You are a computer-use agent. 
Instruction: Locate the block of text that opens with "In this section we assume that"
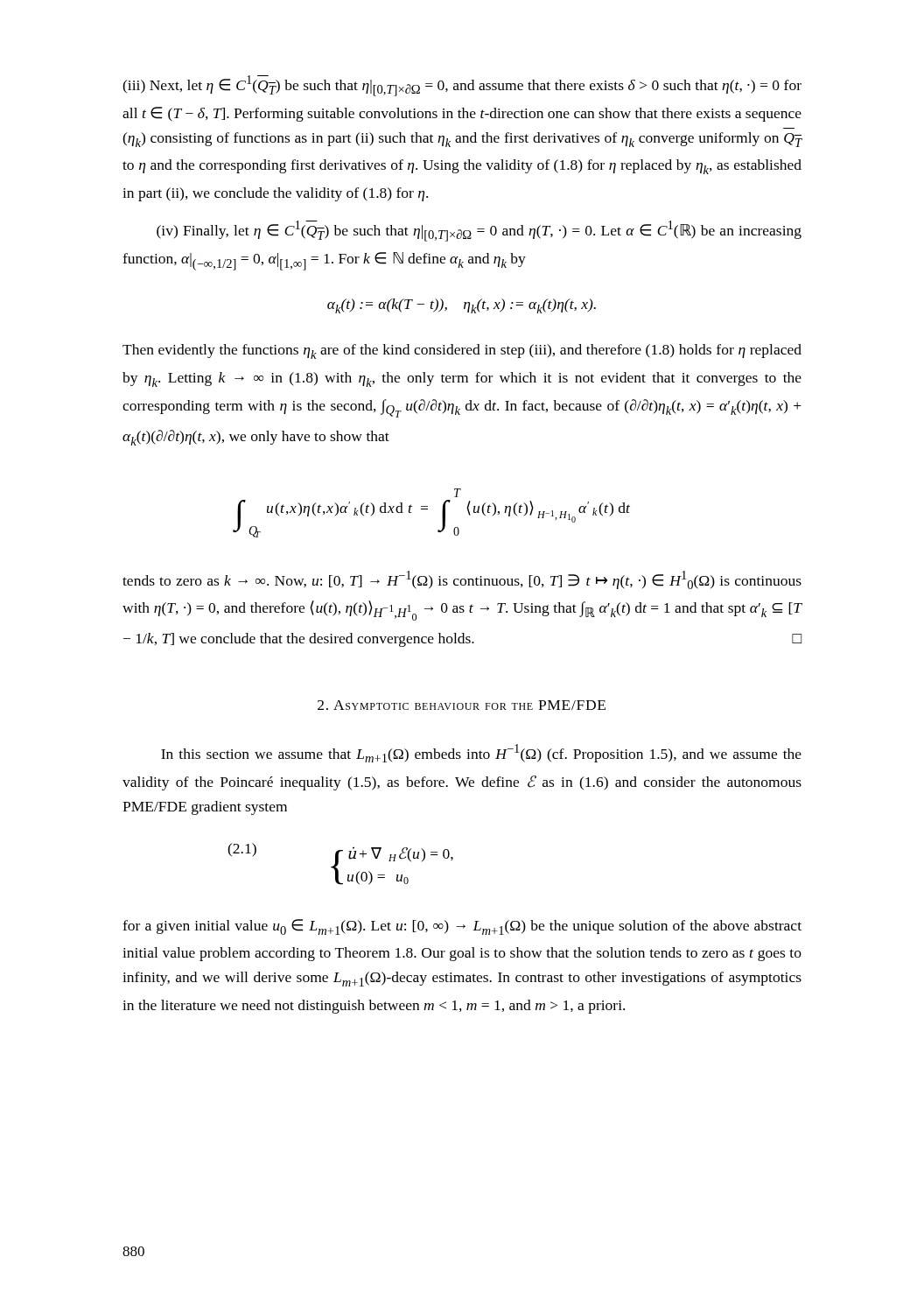[x=462, y=778]
